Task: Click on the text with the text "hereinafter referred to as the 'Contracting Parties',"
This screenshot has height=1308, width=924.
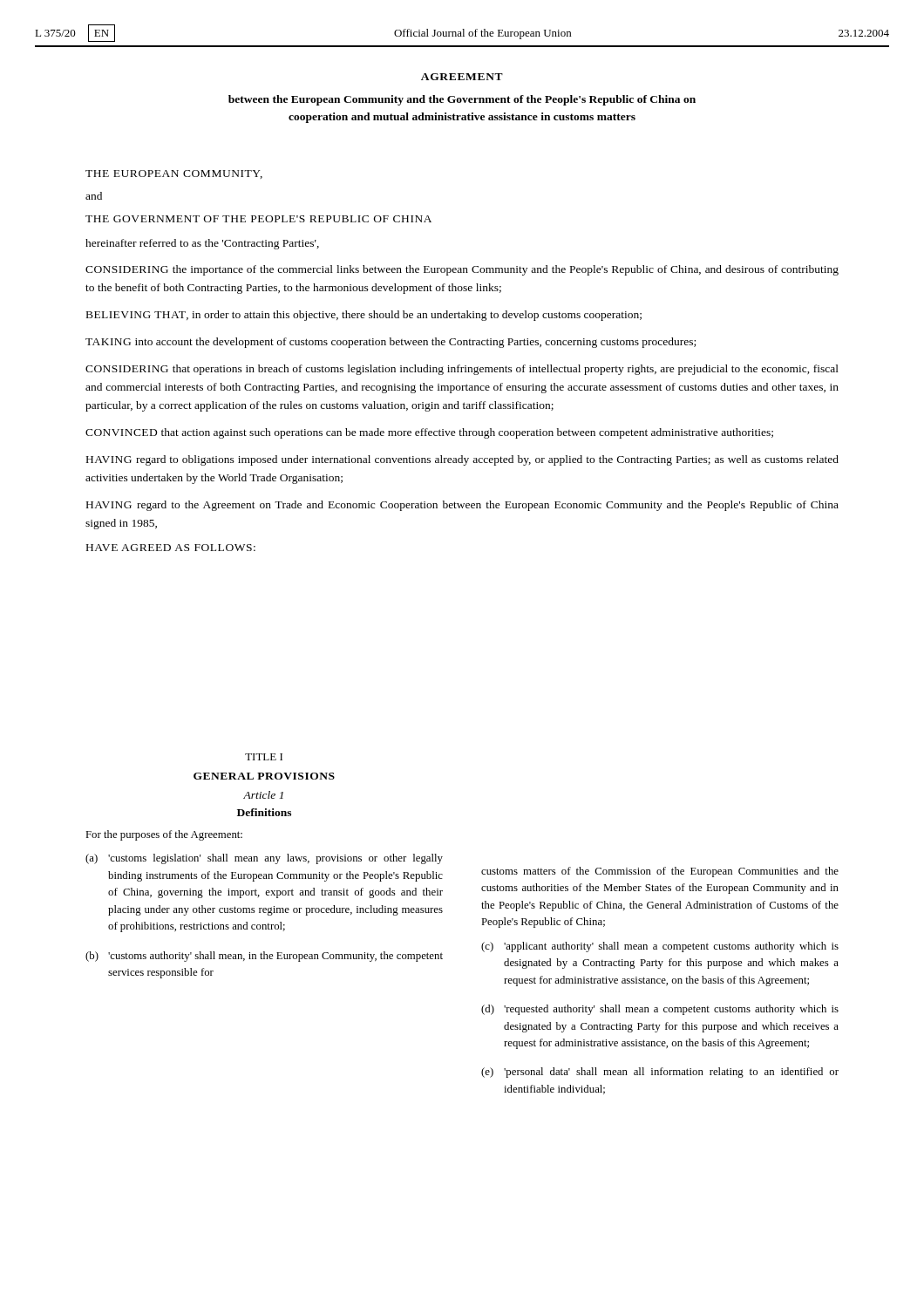Action: point(202,242)
